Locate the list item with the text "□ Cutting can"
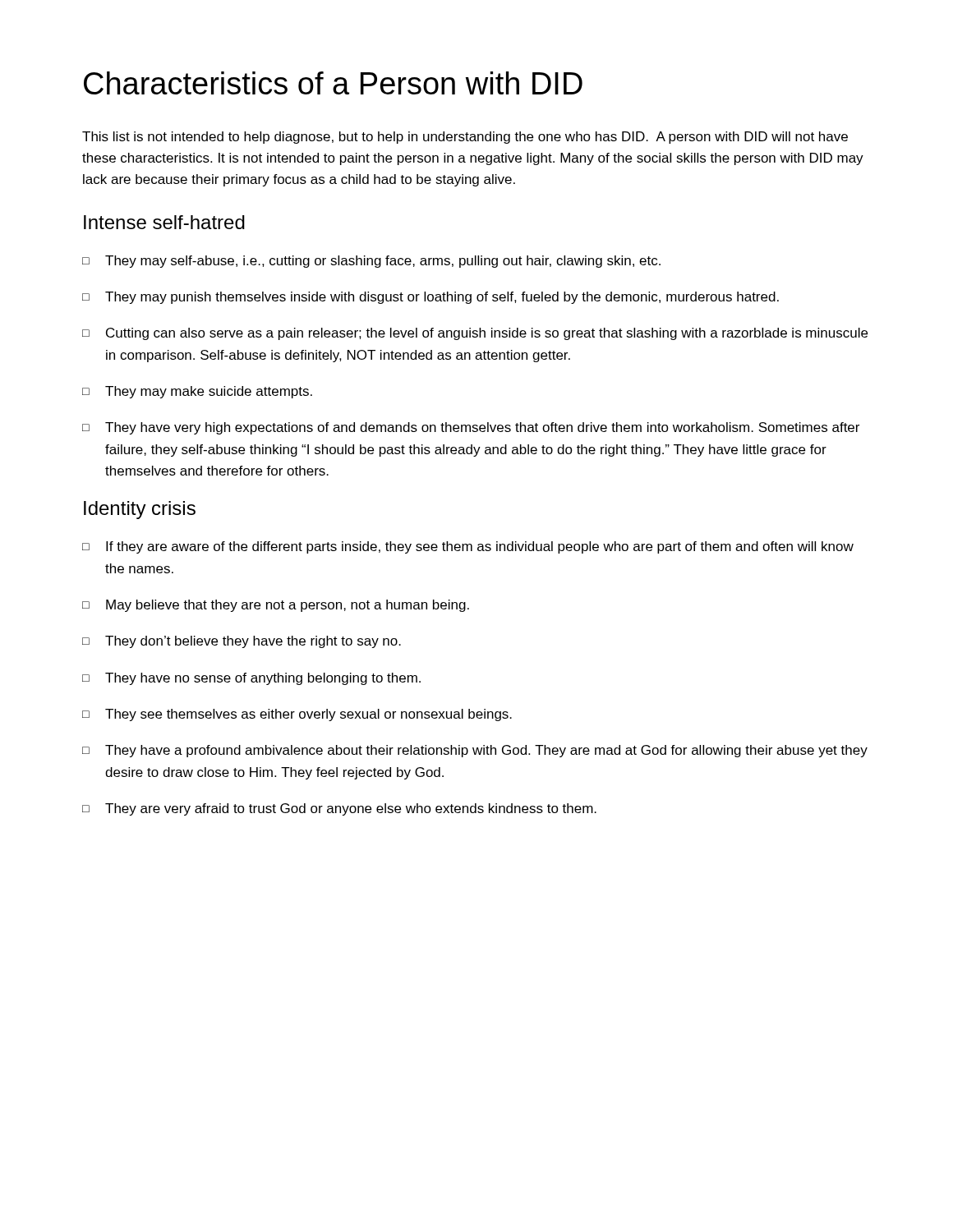Screen dimensions: 1232x953 click(476, 345)
